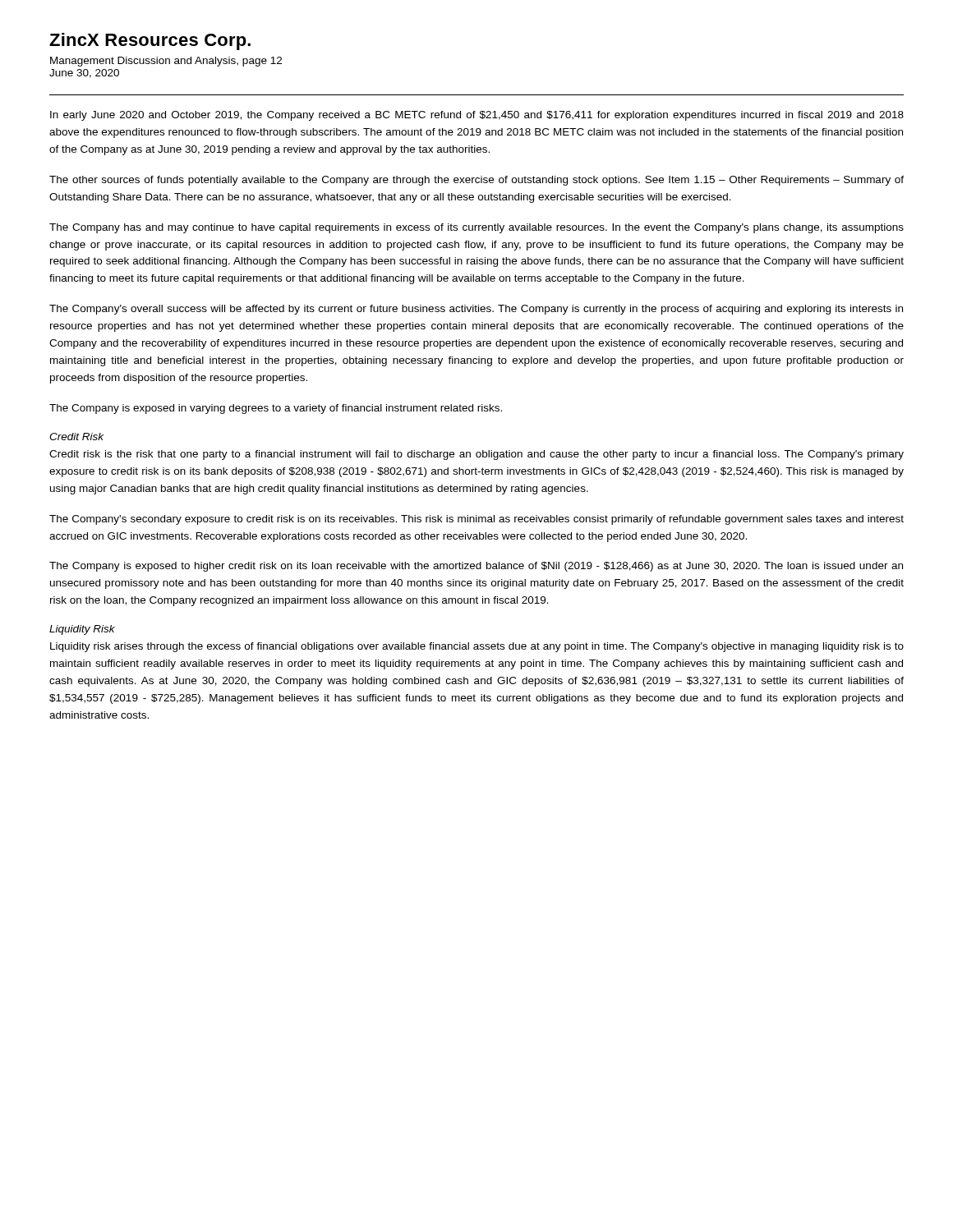Locate the text "Liquidity Risk"
Viewport: 953px width, 1232px height.
[82, 630]
